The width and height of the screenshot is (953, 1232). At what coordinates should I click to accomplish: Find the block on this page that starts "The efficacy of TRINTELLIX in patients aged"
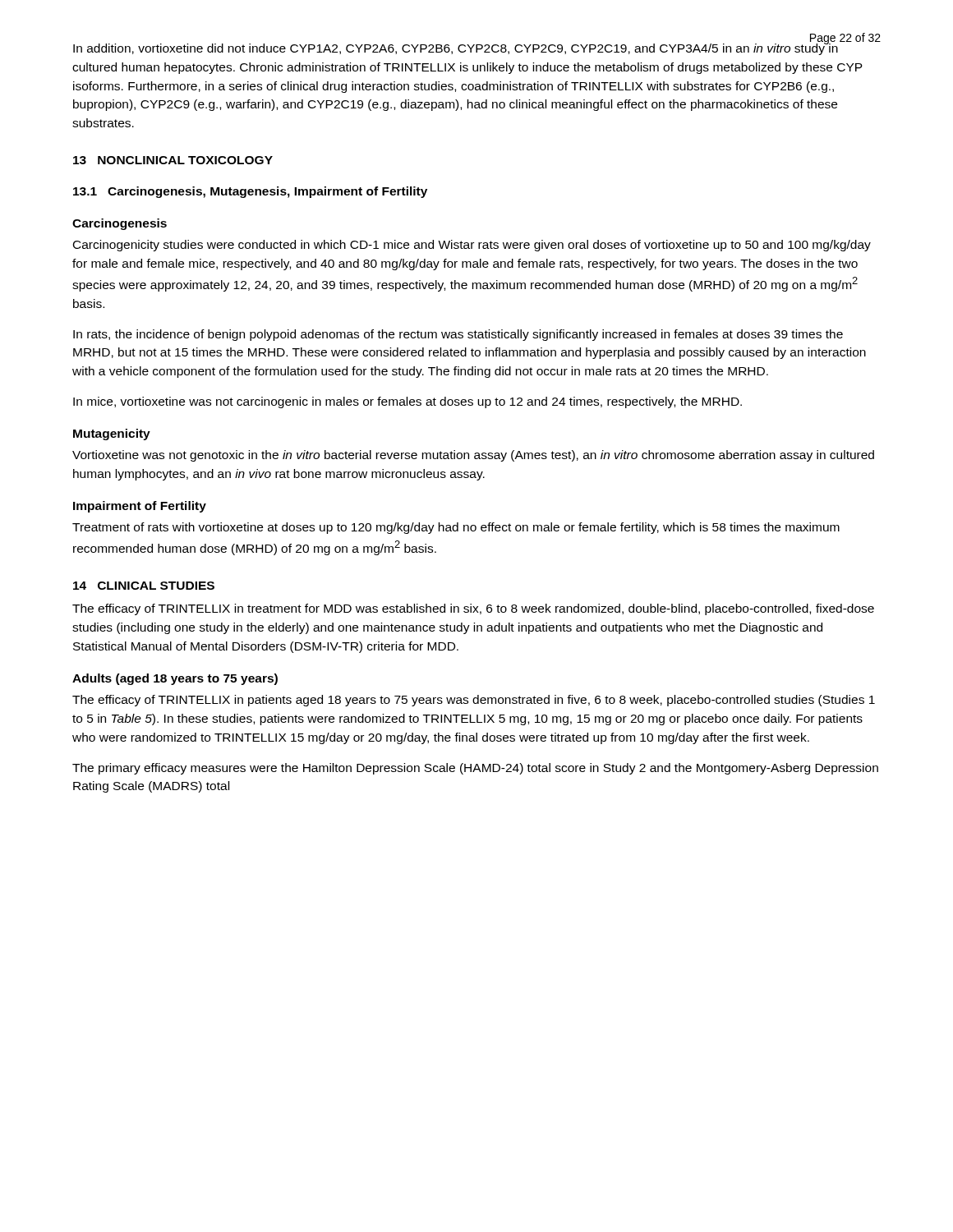tap(476, 719)
